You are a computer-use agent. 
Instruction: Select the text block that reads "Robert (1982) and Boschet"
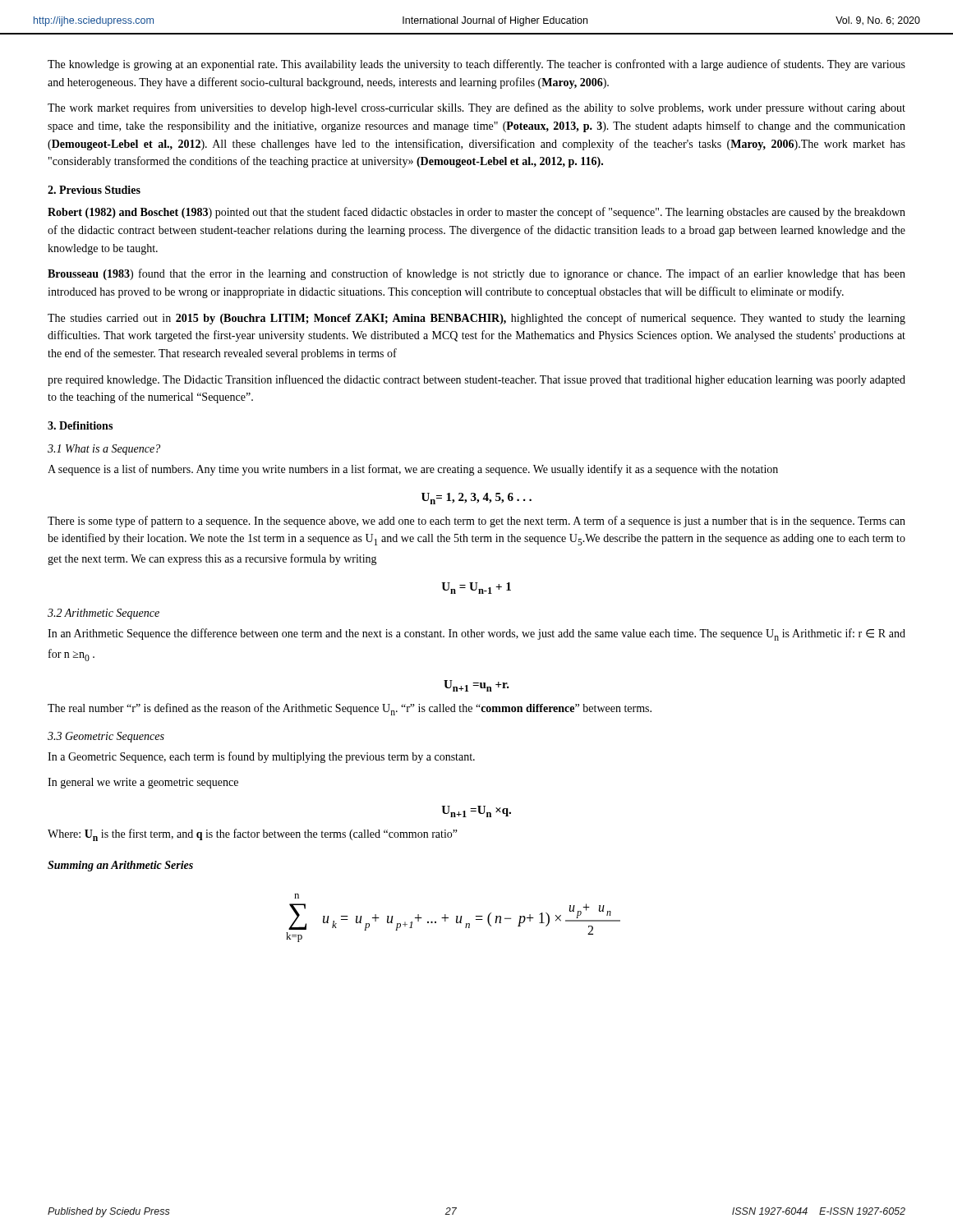476,230
